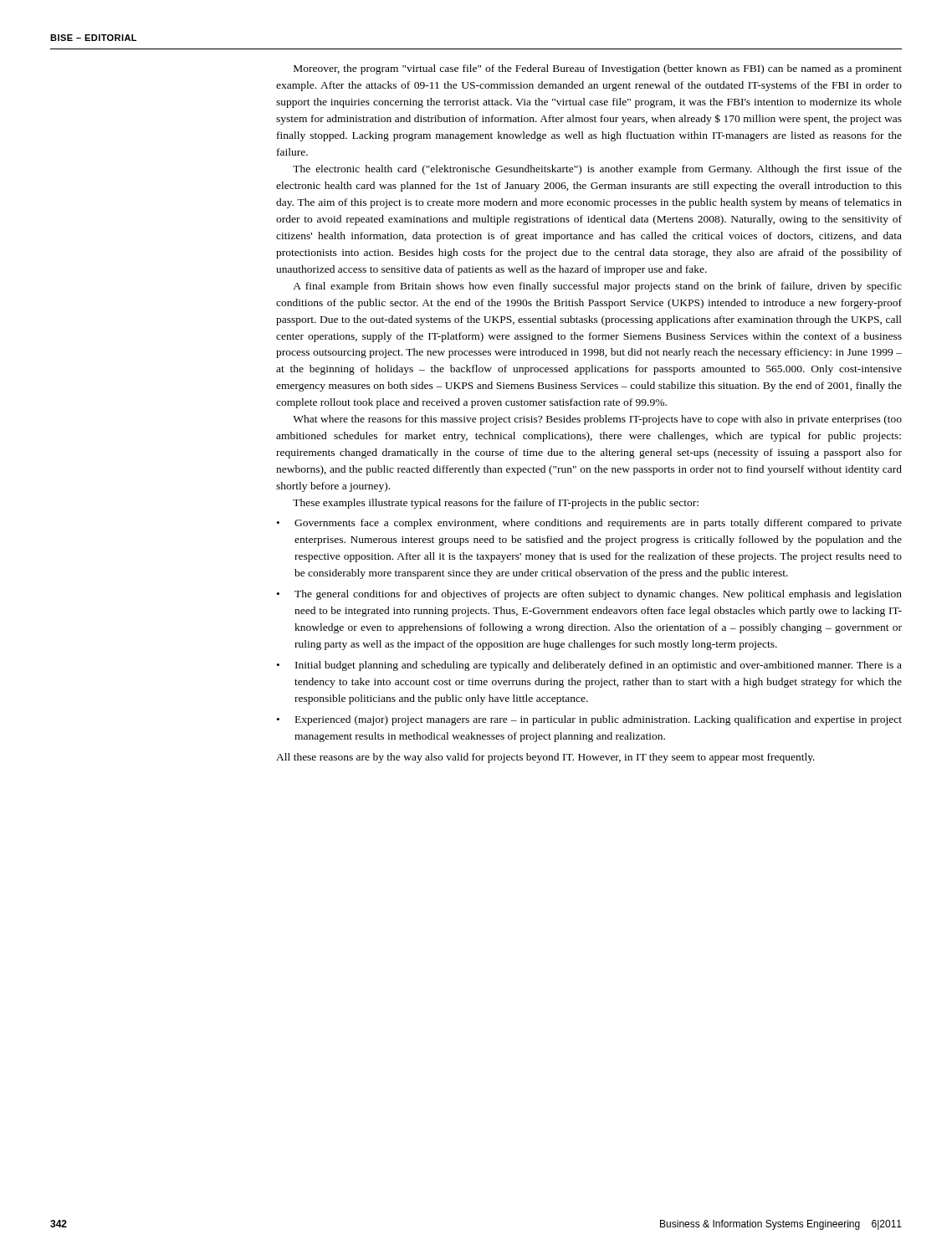Navigate to the block starting "All these reasons are by"

589,757
